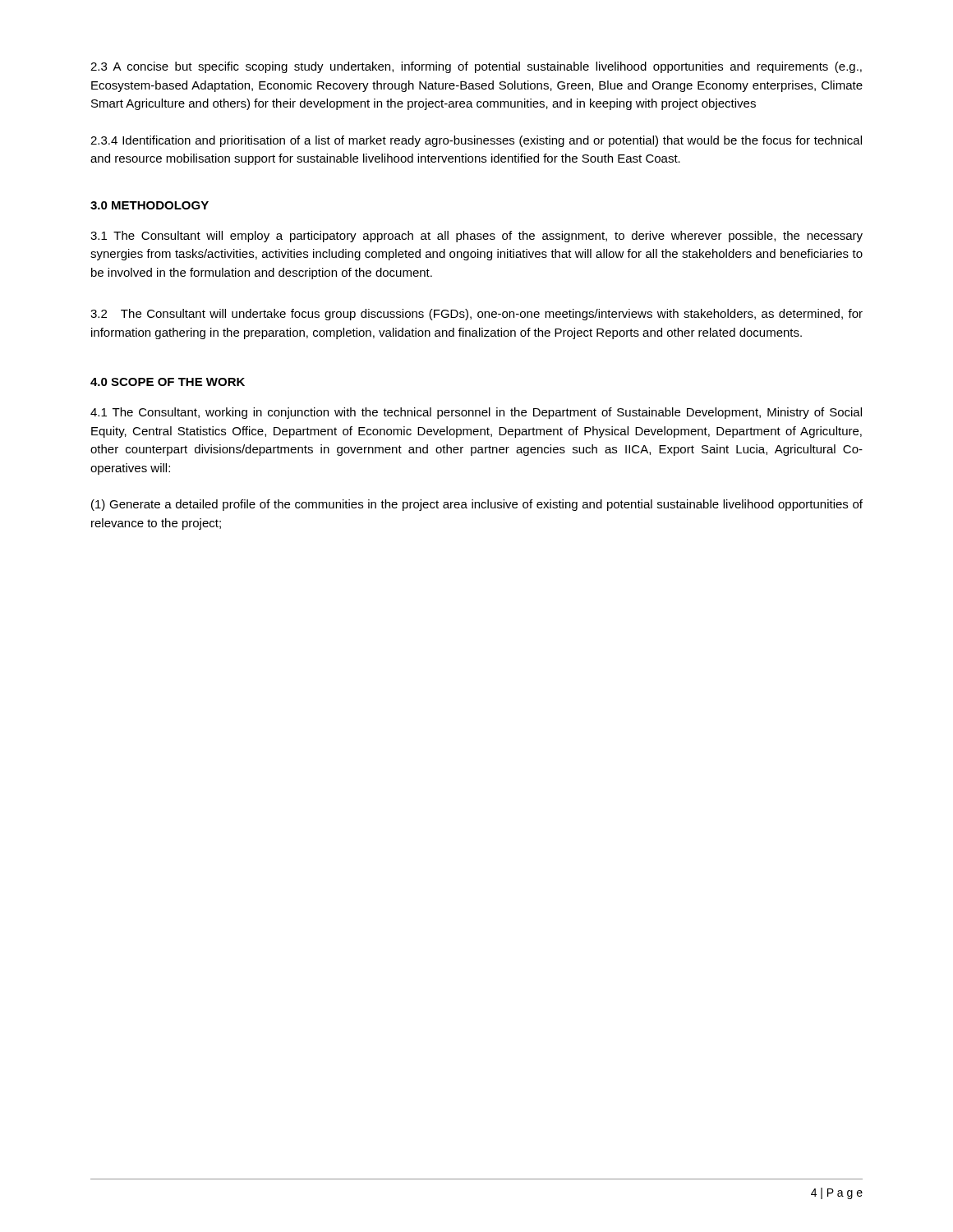The width and height of the screenshot is (953, 1232).
Task: Find the block on this page that starts "3.4 Identification and prioritisation of a list"
Action: click(476, 149)
